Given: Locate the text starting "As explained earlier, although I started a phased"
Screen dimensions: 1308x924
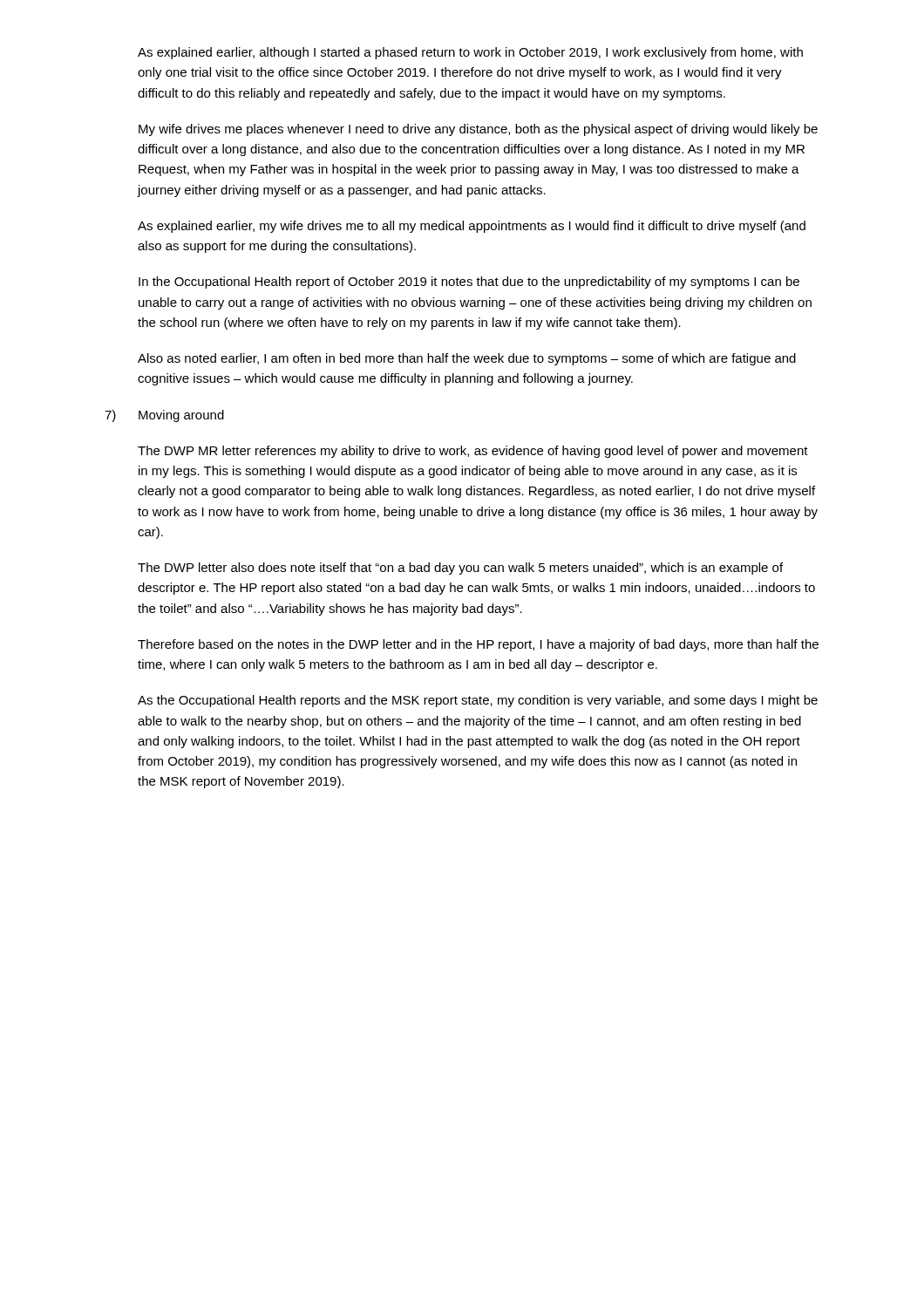Looking at the screenshot, I should click(x=471, y=72).
